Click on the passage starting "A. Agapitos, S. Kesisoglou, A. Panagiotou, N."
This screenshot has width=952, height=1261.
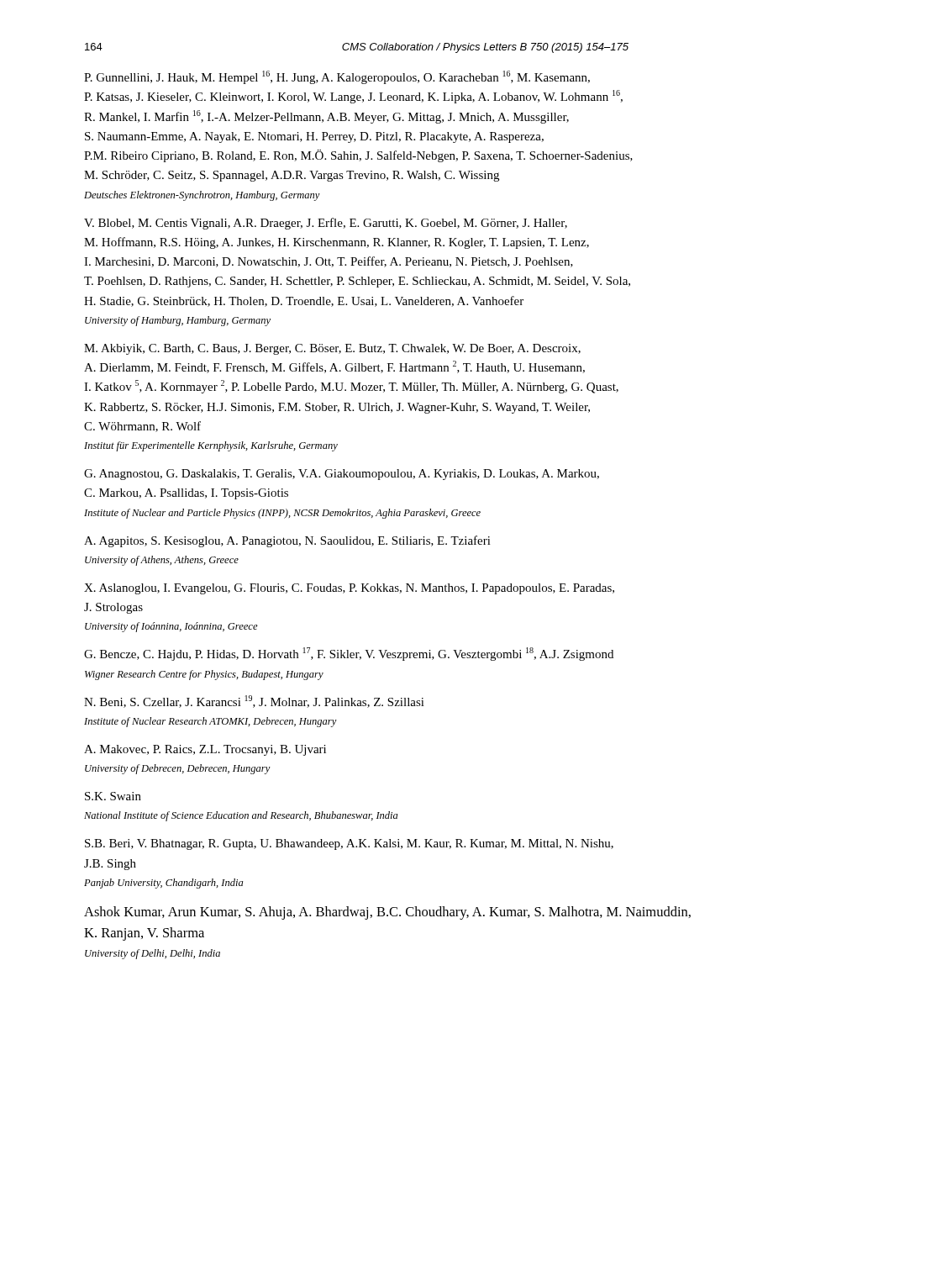pos(287,540)
